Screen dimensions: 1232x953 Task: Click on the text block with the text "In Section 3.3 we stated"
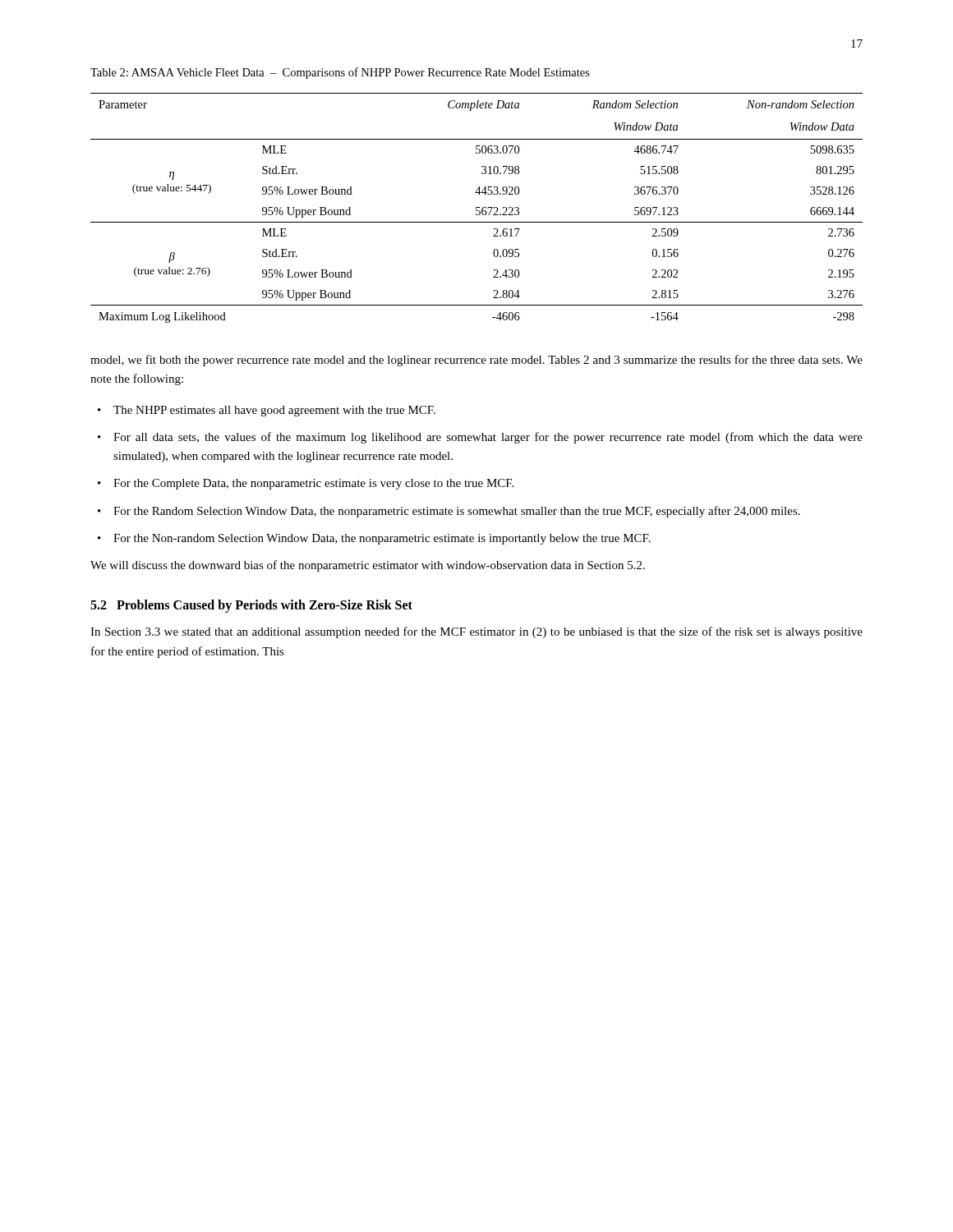476,641
